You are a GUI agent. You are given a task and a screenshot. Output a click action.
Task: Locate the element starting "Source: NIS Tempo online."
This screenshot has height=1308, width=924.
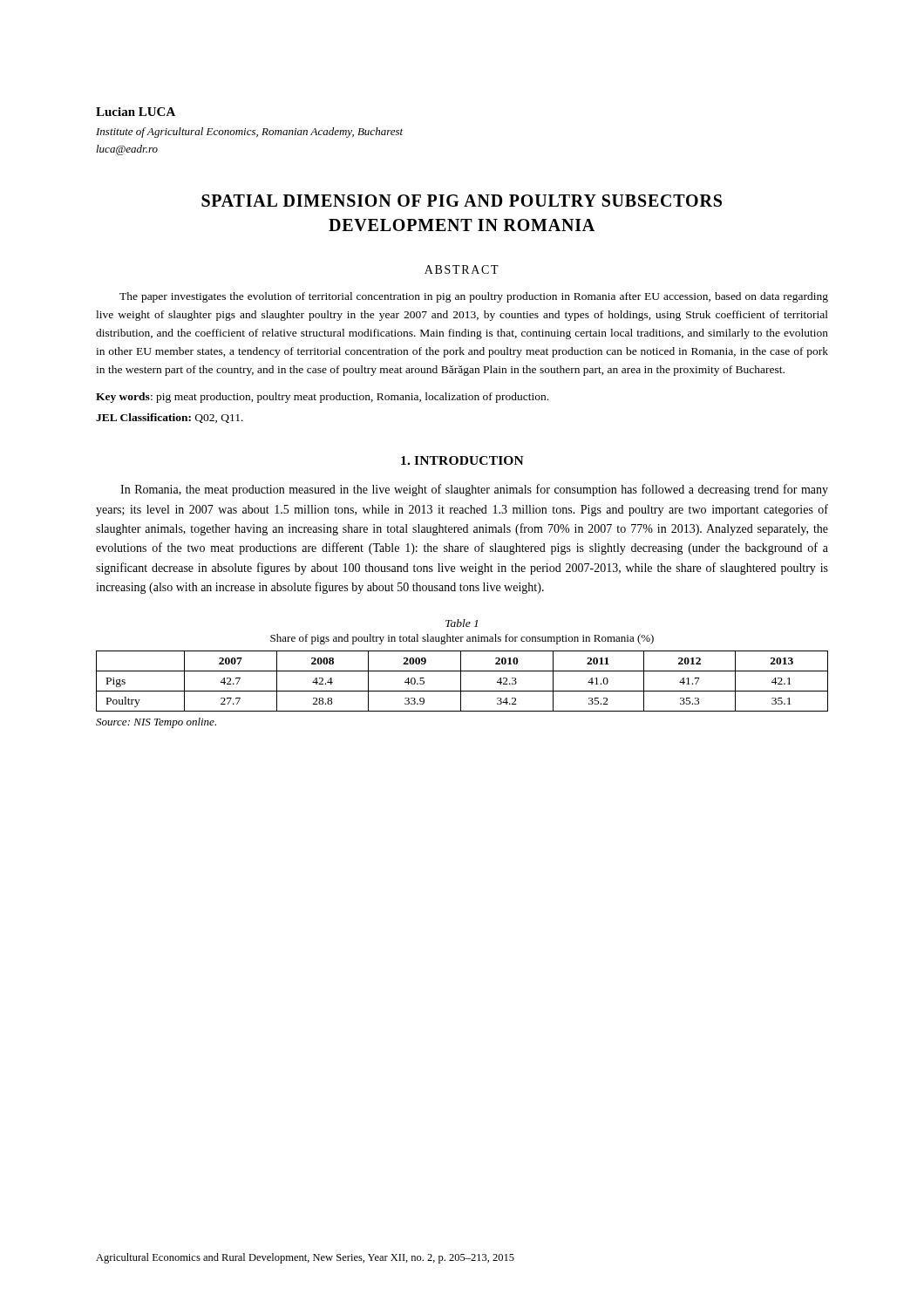tap(157, 722)
